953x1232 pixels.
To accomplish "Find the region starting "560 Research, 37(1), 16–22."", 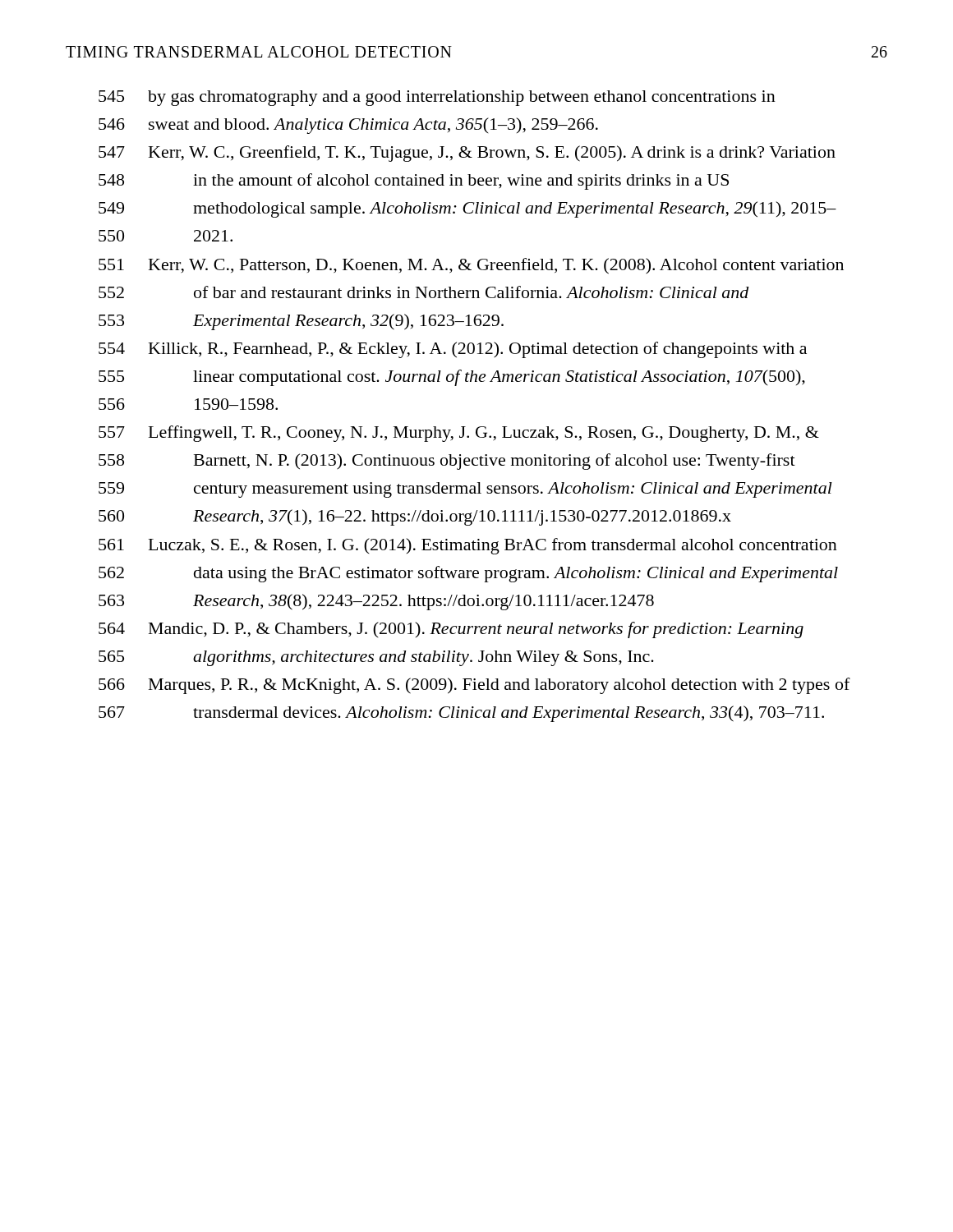I will (x=476, y=516).
